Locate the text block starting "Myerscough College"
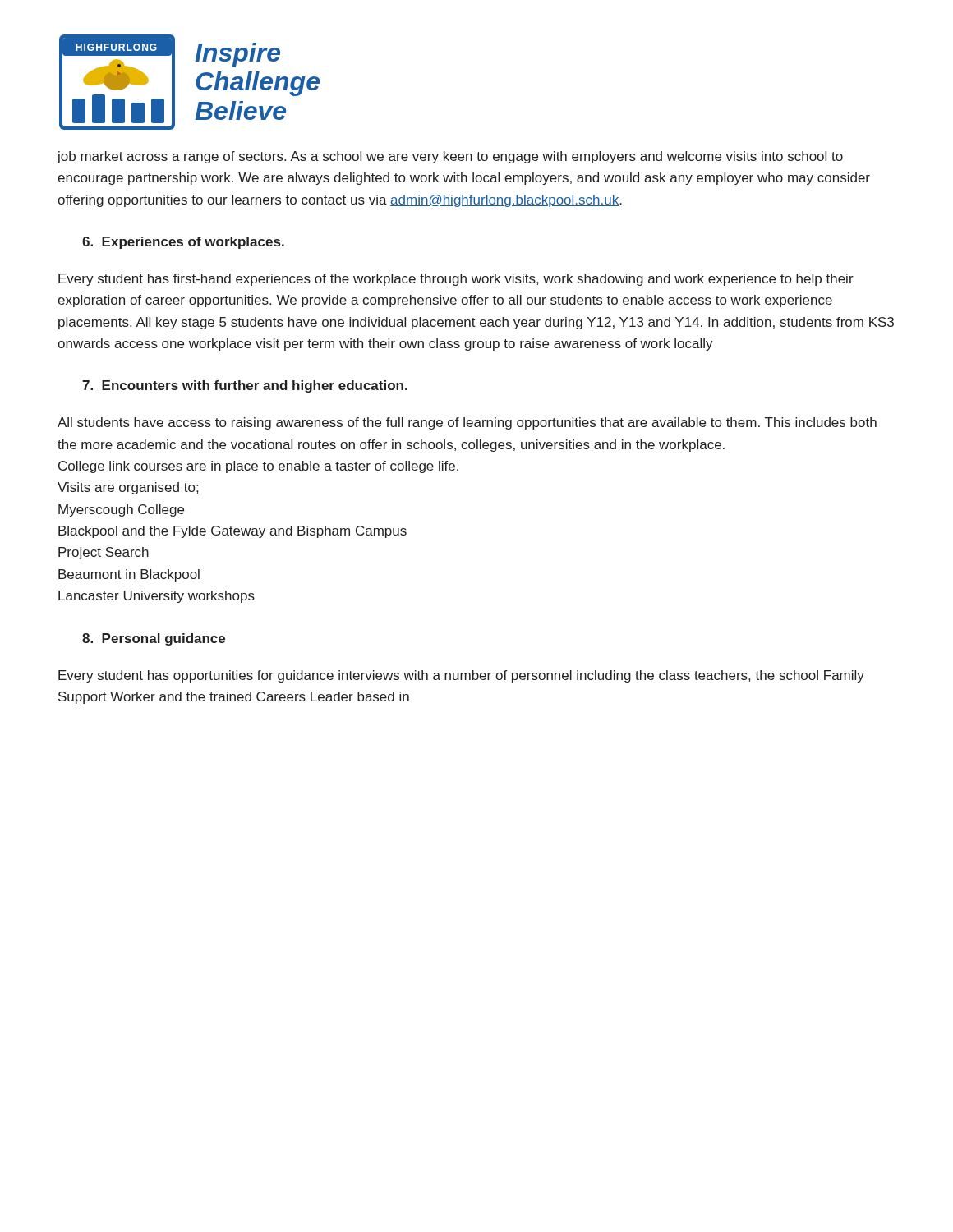 [121, 509]
